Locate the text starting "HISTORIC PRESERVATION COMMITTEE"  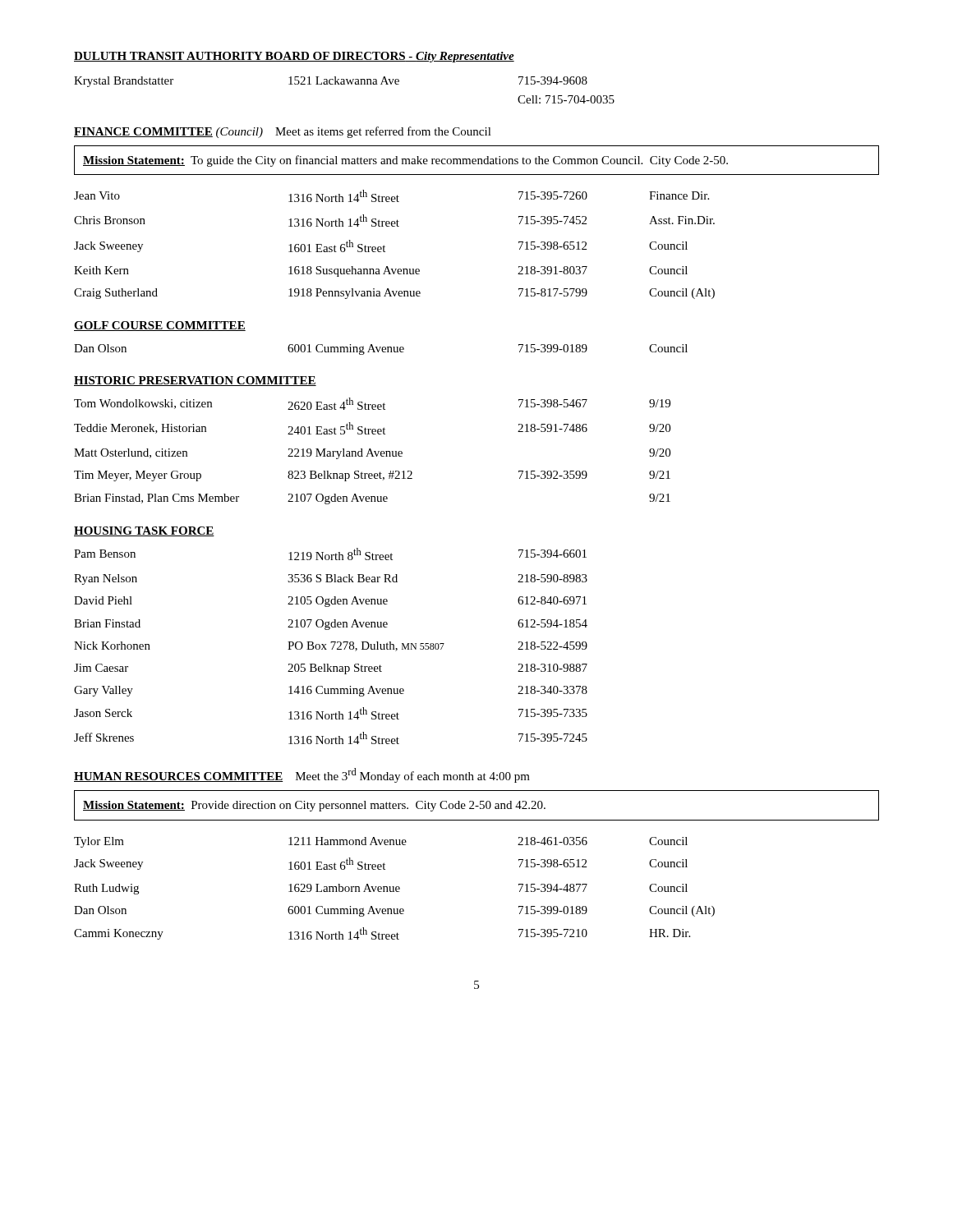click(x=195, y=380)
